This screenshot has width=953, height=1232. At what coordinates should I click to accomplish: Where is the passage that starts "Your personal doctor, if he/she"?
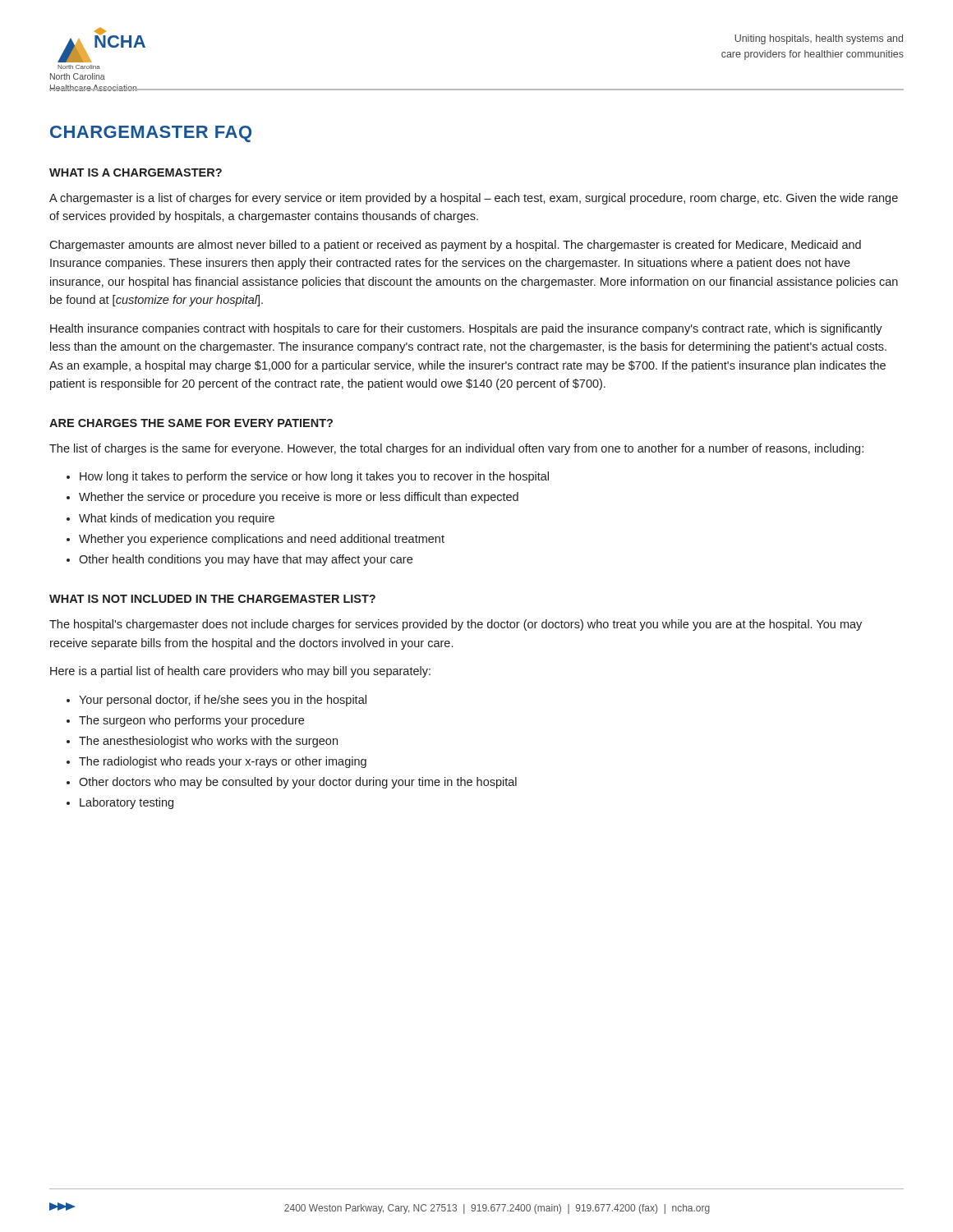coord(223,699)
